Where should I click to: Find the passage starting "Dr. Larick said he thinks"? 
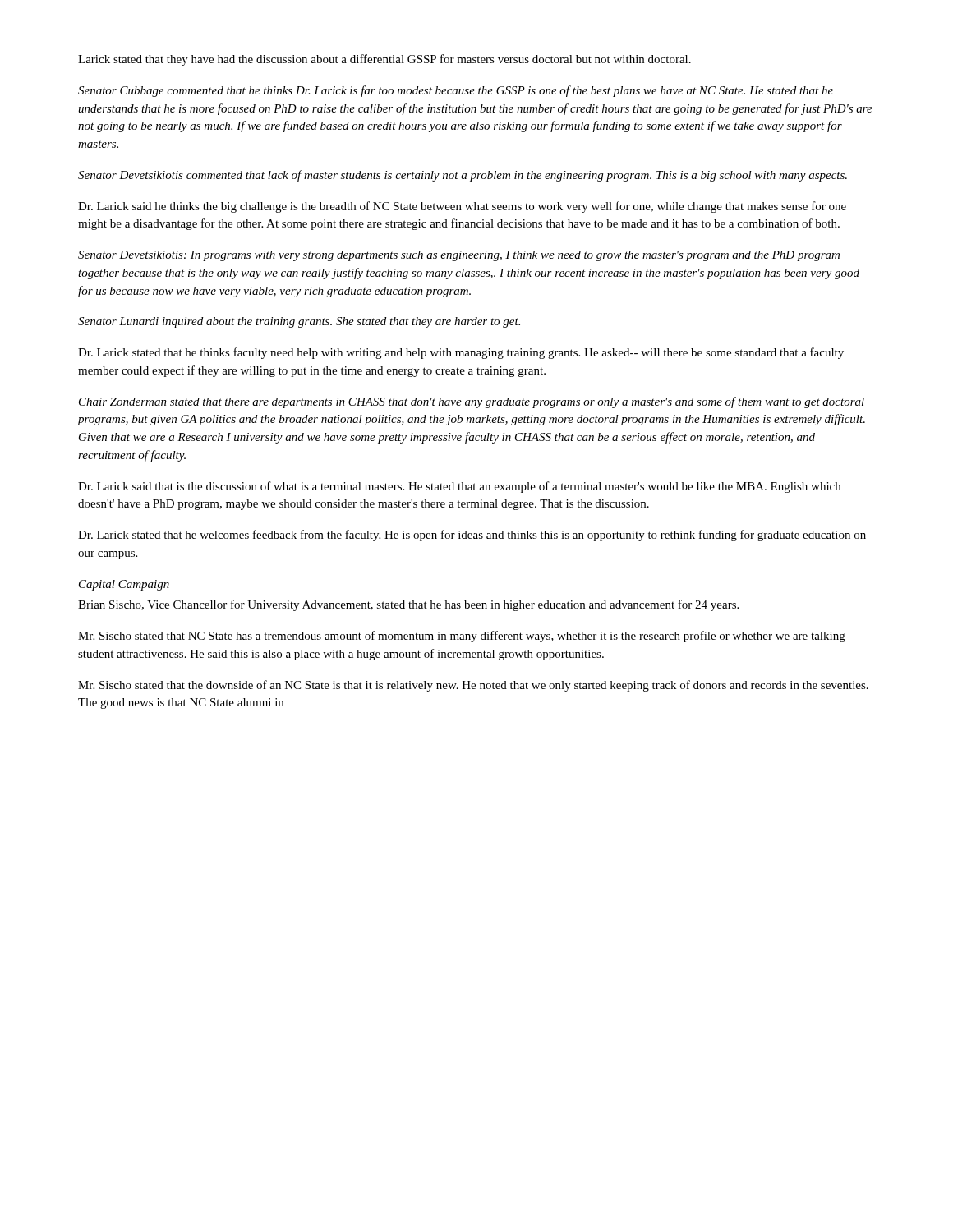pyautogui.click(x=462, y=215)
